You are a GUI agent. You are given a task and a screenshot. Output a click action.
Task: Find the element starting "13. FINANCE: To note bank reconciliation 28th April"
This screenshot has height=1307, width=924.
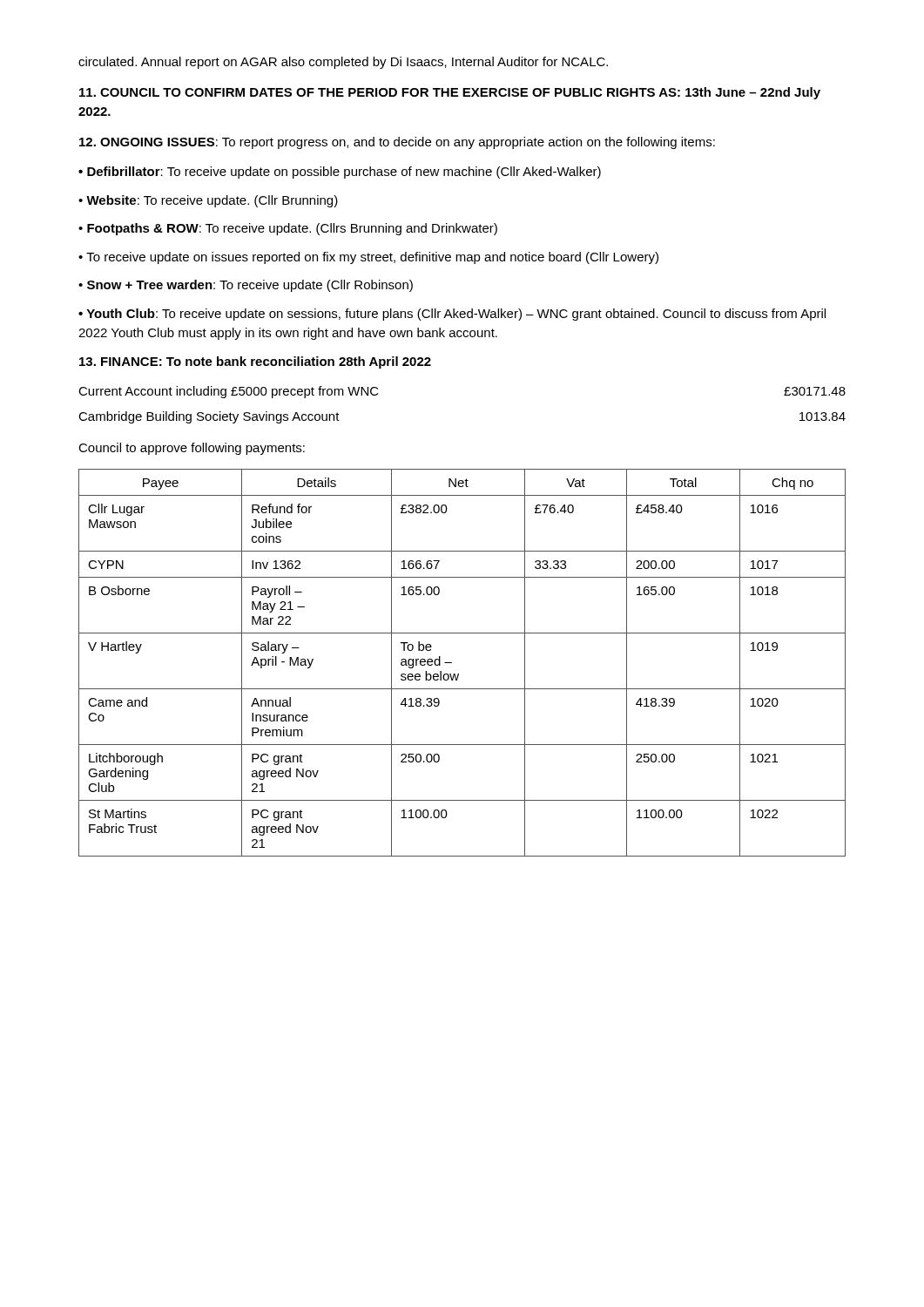tap(255, 361)
